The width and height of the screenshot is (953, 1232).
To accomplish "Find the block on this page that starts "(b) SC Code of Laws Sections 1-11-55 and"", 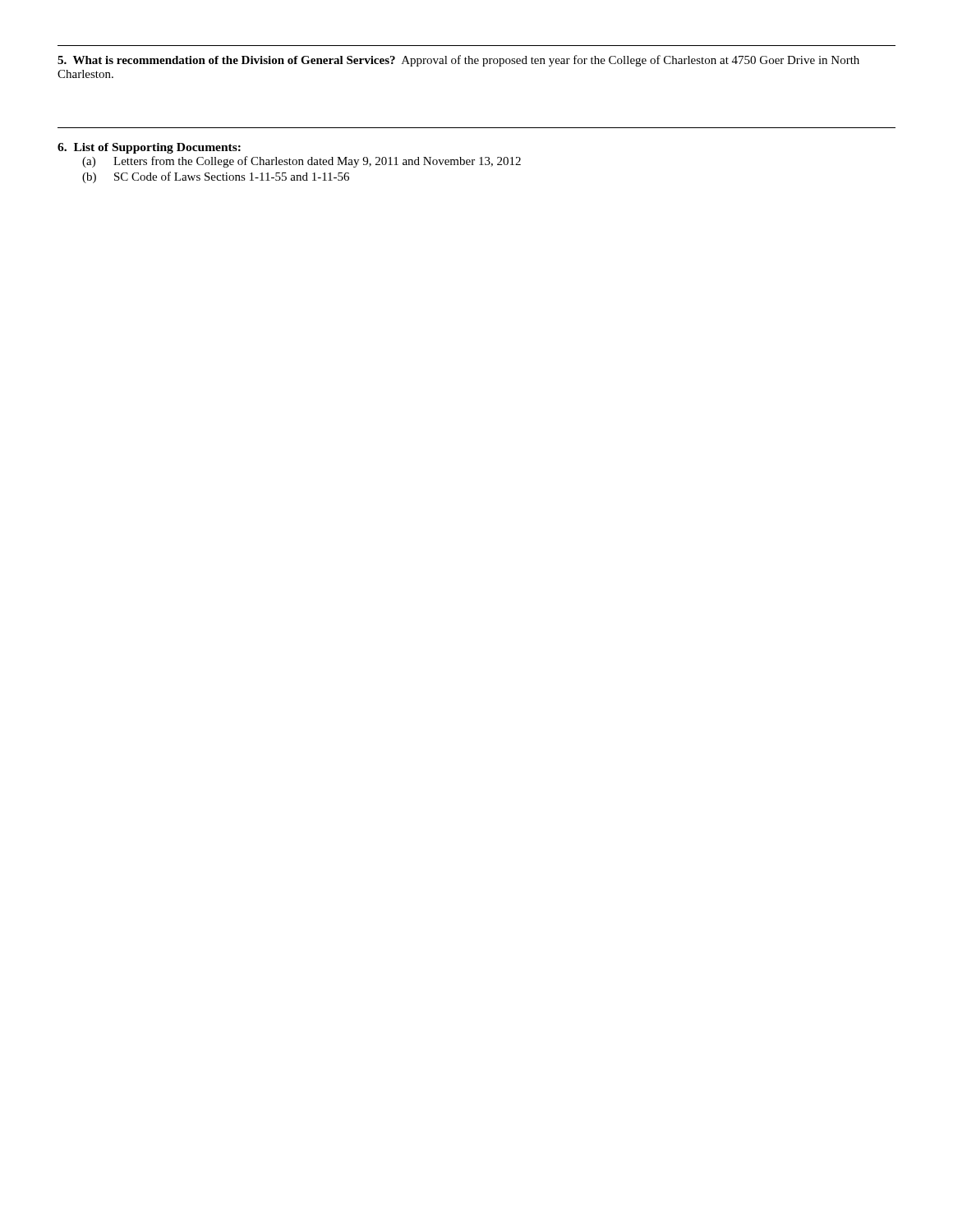I will [x=216, y=177].
